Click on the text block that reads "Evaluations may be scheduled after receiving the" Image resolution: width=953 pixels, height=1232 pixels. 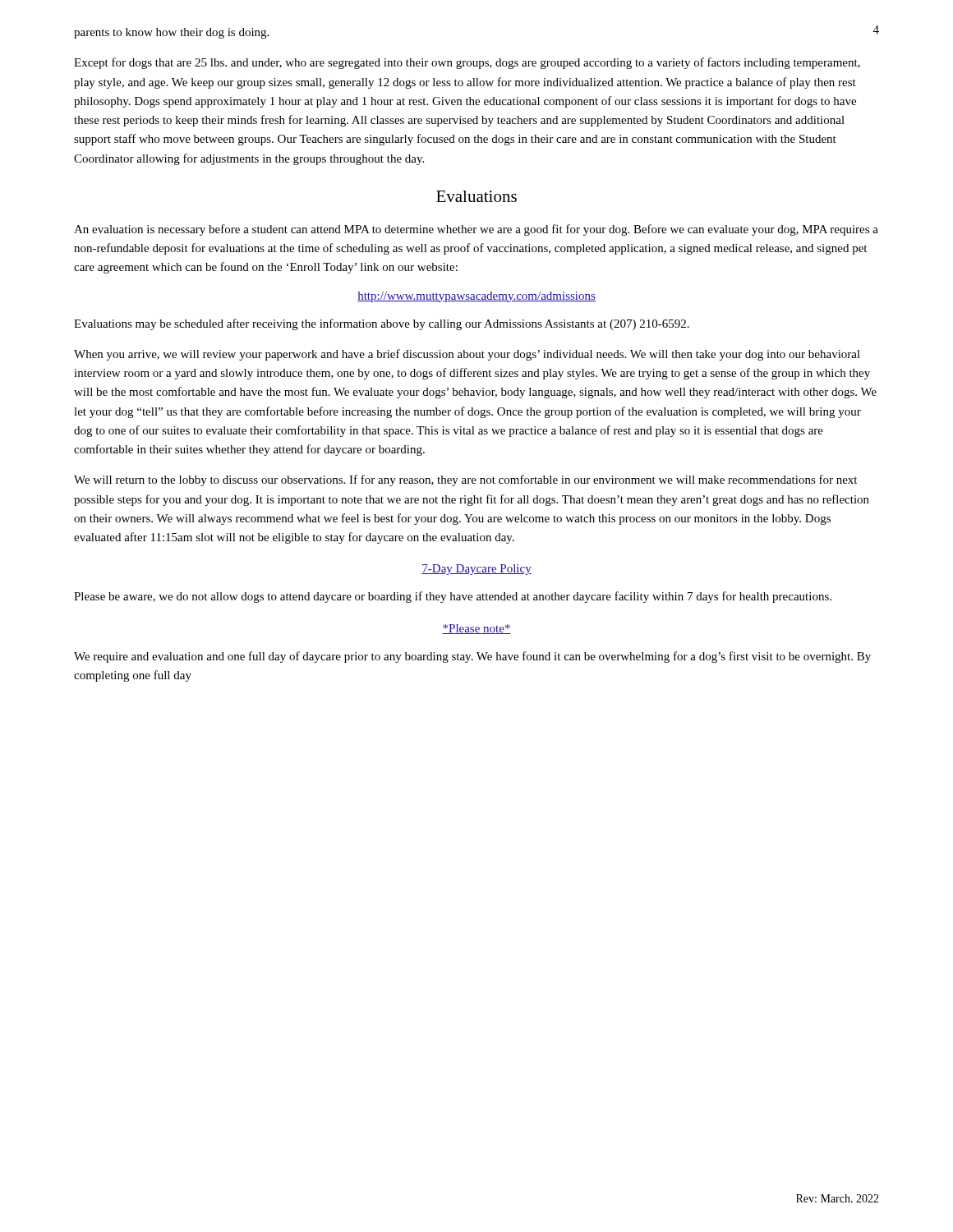382,323
